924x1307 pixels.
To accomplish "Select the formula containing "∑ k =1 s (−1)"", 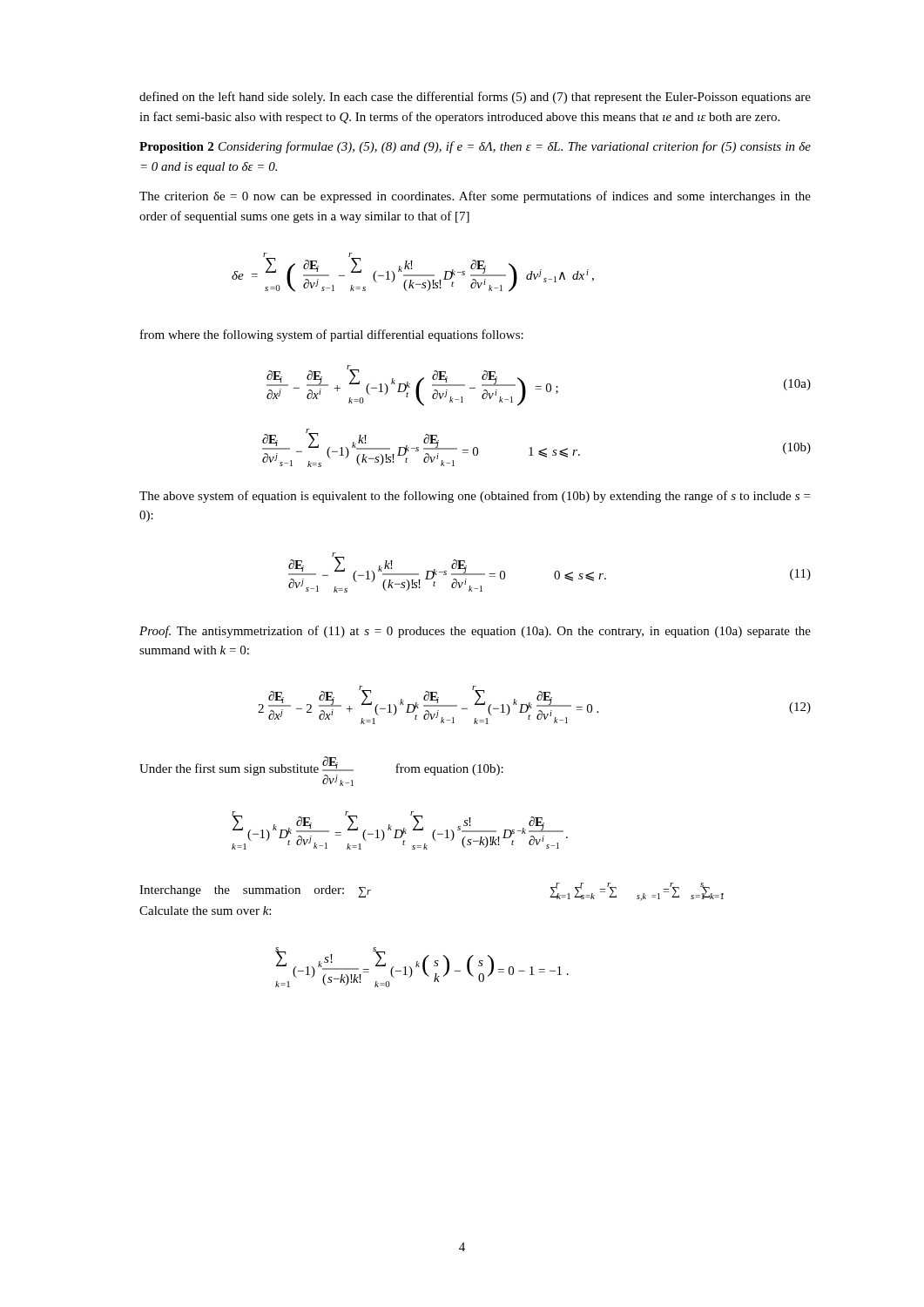I will pos(475,969).
